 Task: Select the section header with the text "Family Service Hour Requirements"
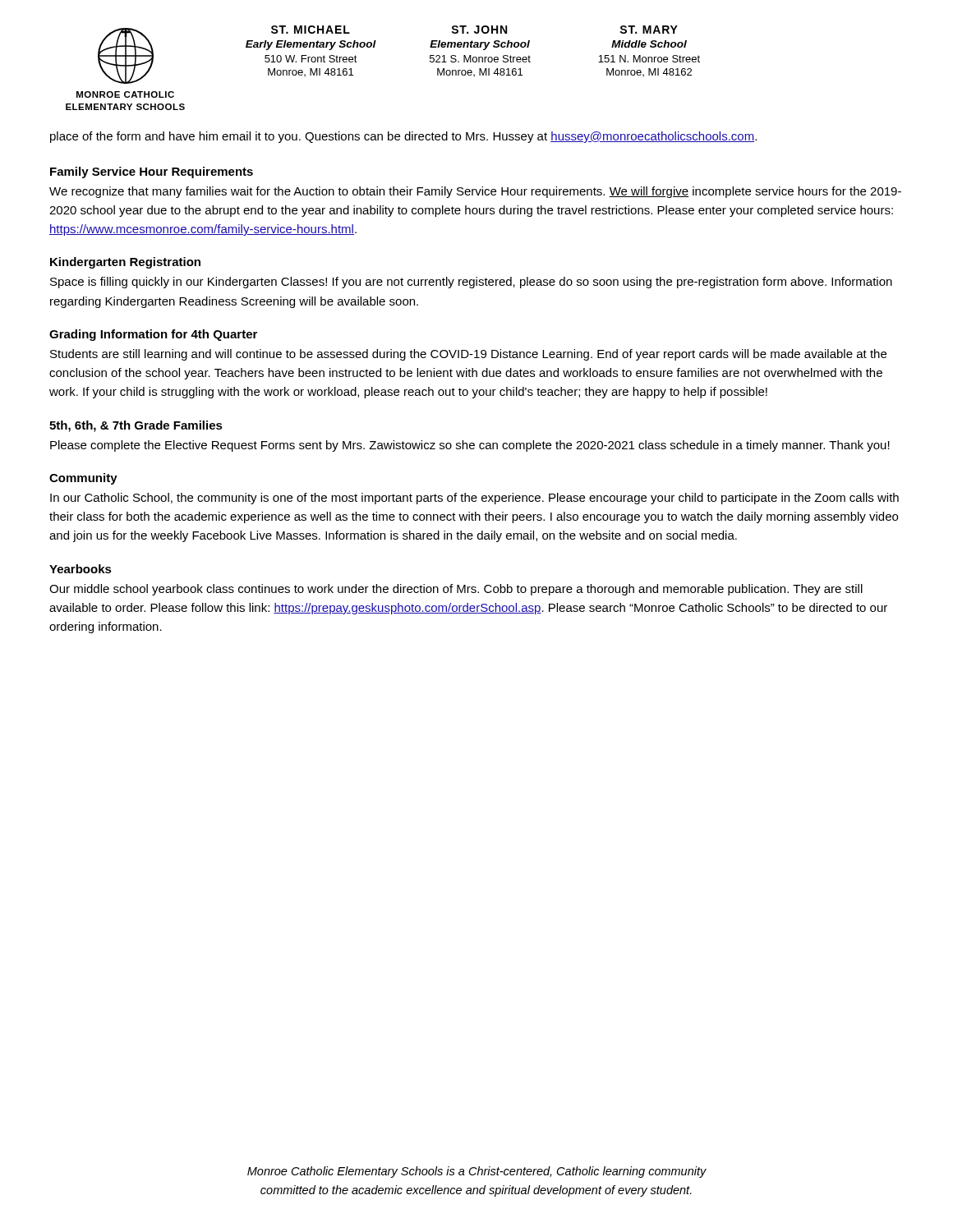coord(151,171)
